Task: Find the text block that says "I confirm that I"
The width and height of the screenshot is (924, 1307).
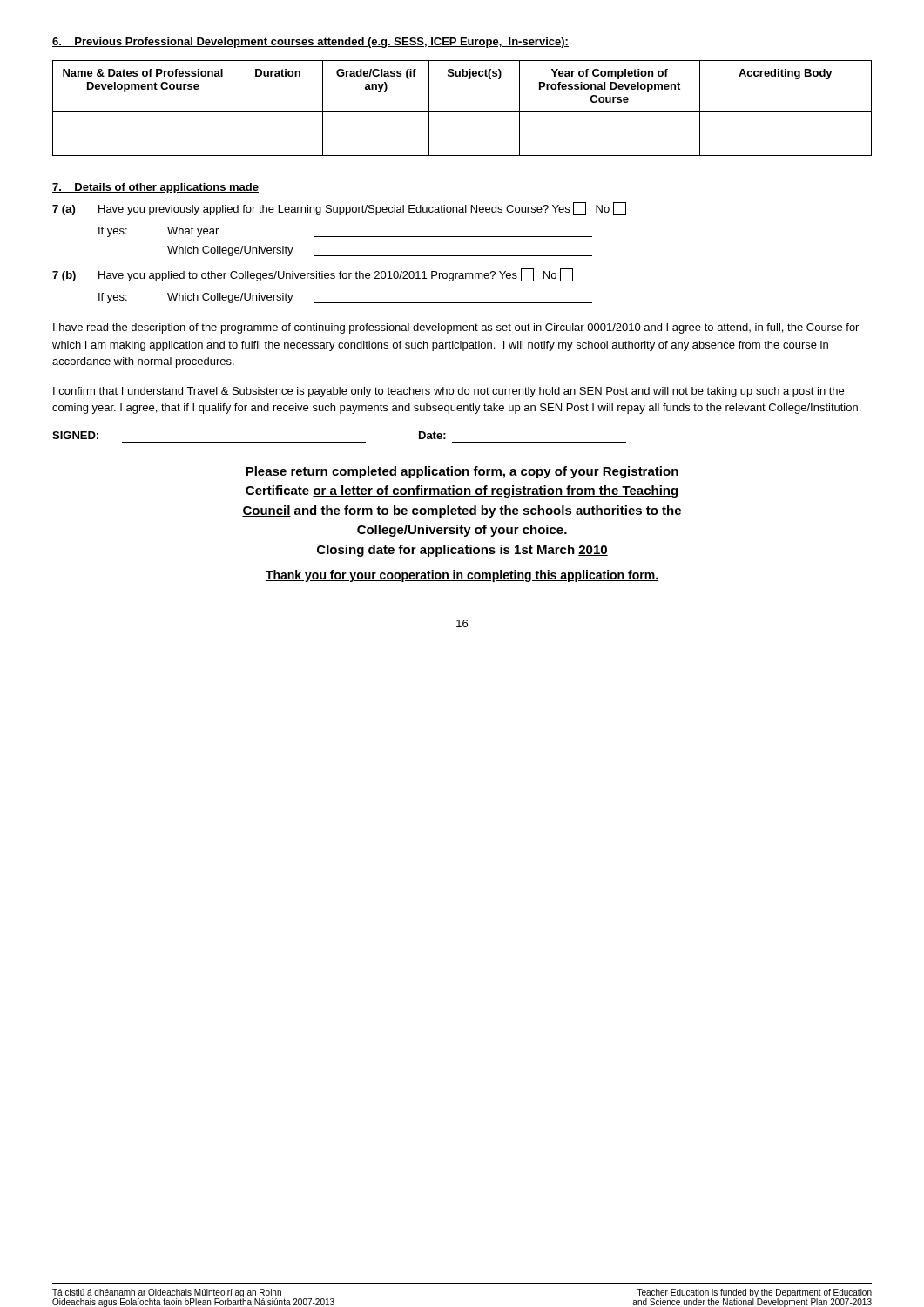Action: pyautogui.click(x=457, y=399)
